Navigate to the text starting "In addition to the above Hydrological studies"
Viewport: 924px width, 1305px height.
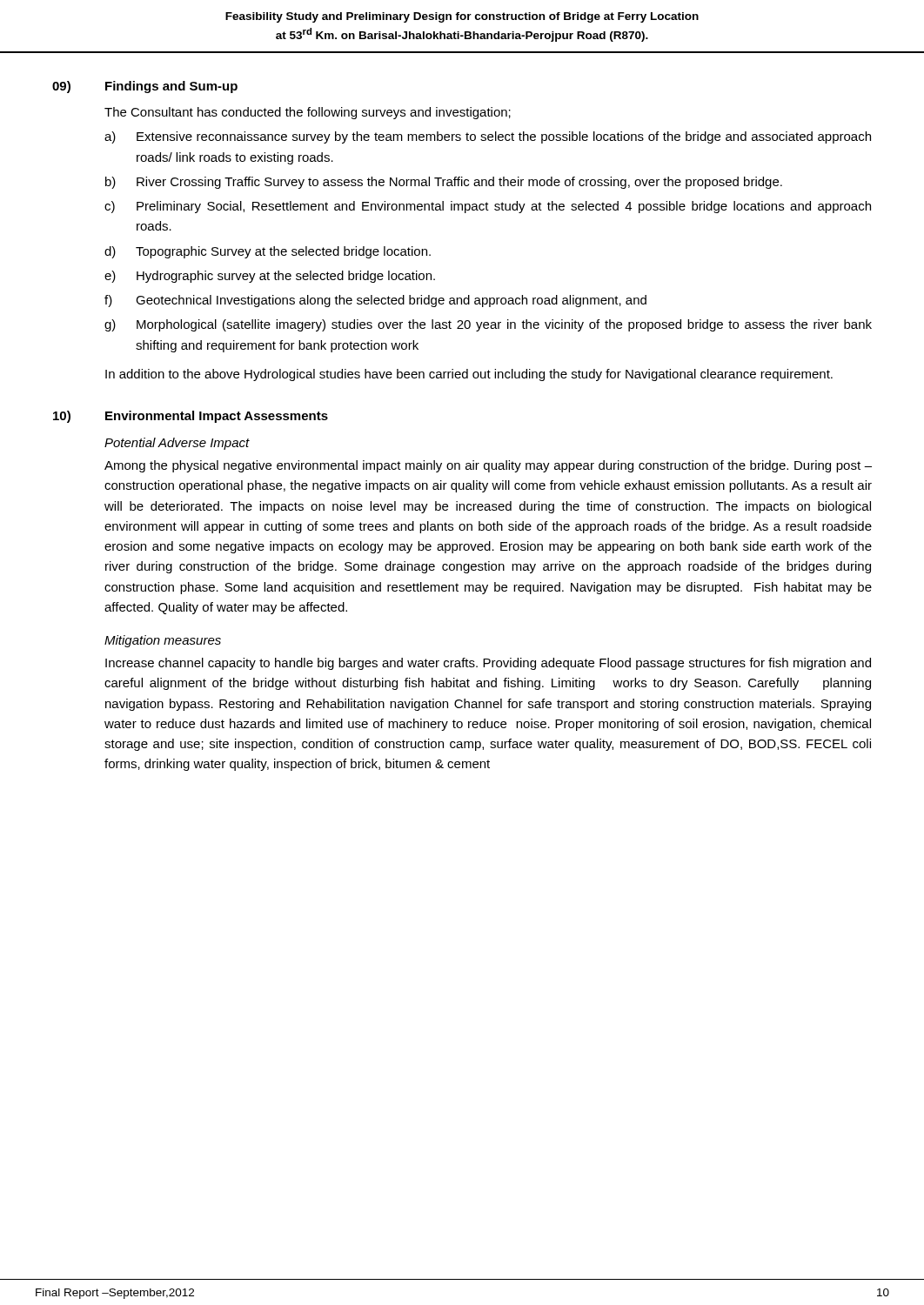tap(469, 373)
